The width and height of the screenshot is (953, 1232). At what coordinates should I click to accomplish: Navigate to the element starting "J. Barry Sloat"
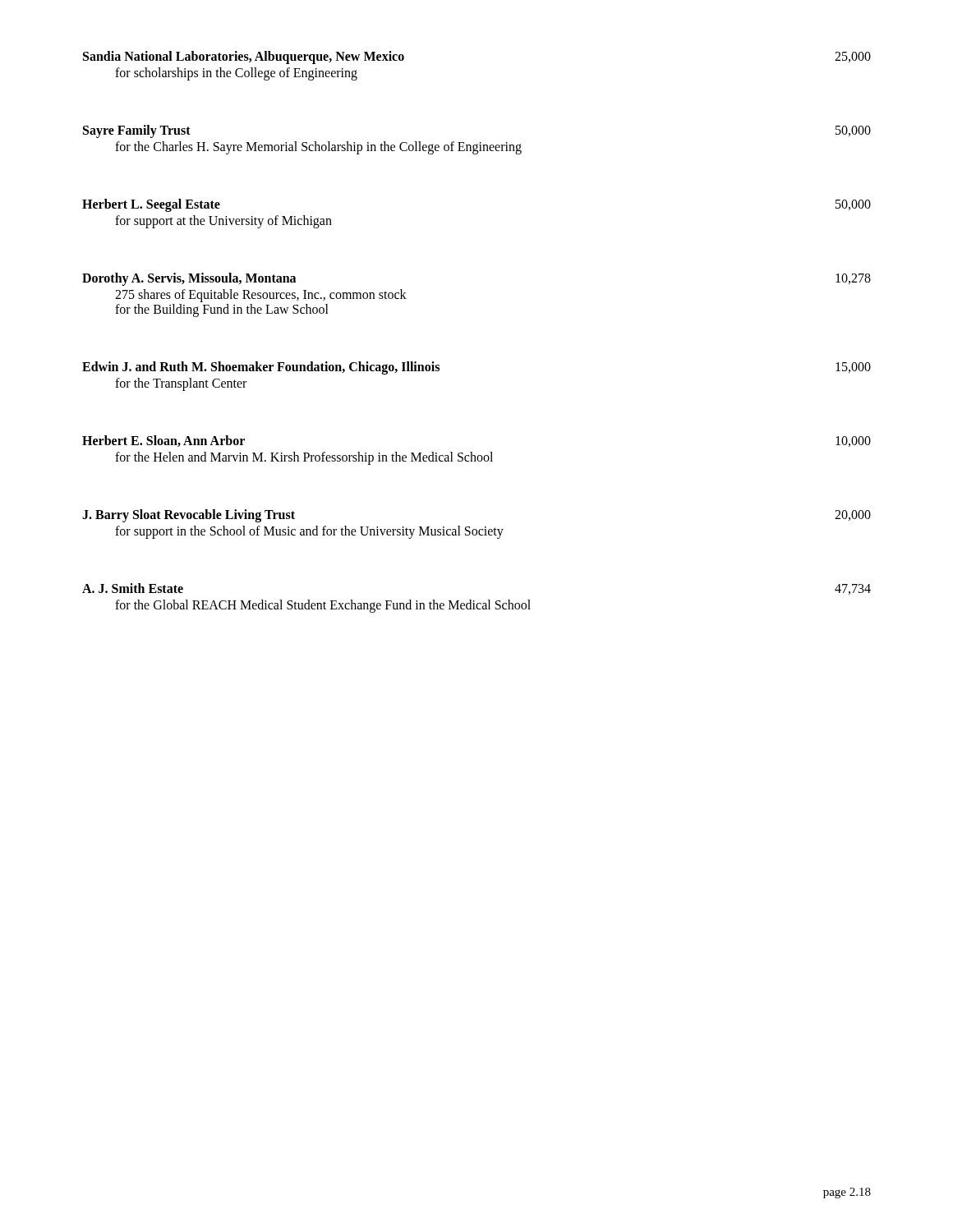click(x=476, y=523)
